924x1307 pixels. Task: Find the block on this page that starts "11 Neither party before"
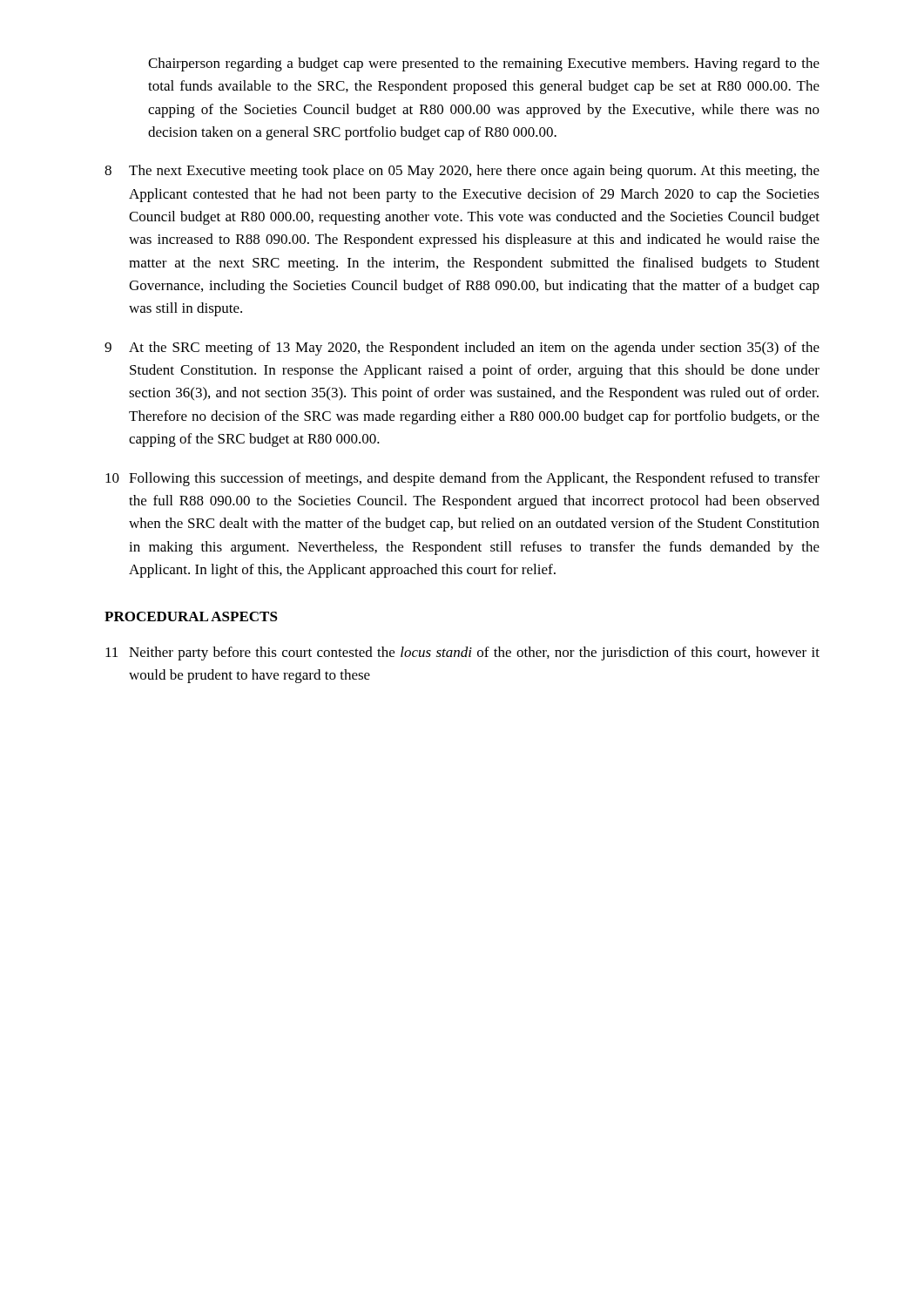click(462, 664)
